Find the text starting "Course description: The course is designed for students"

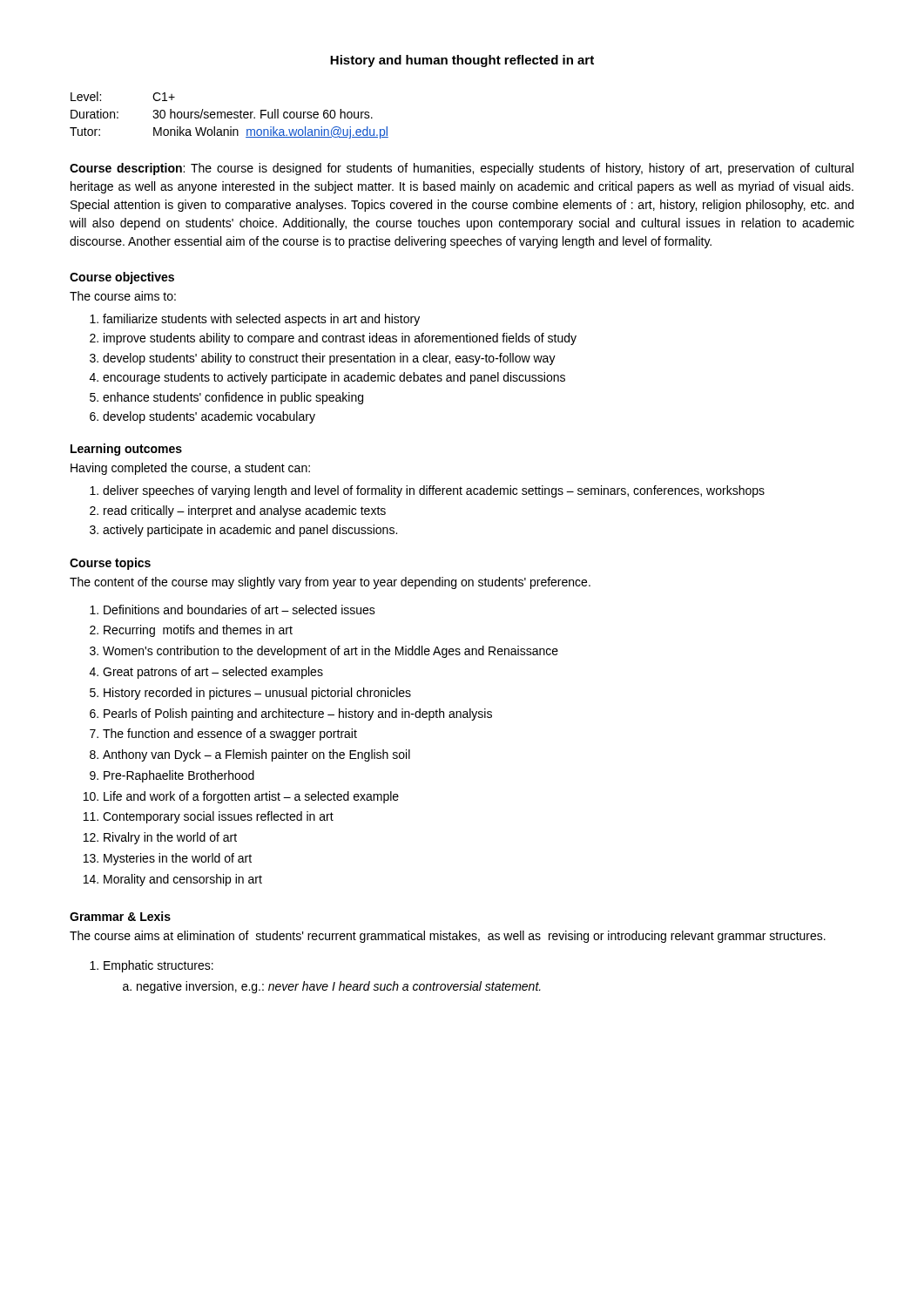[462, 205]
